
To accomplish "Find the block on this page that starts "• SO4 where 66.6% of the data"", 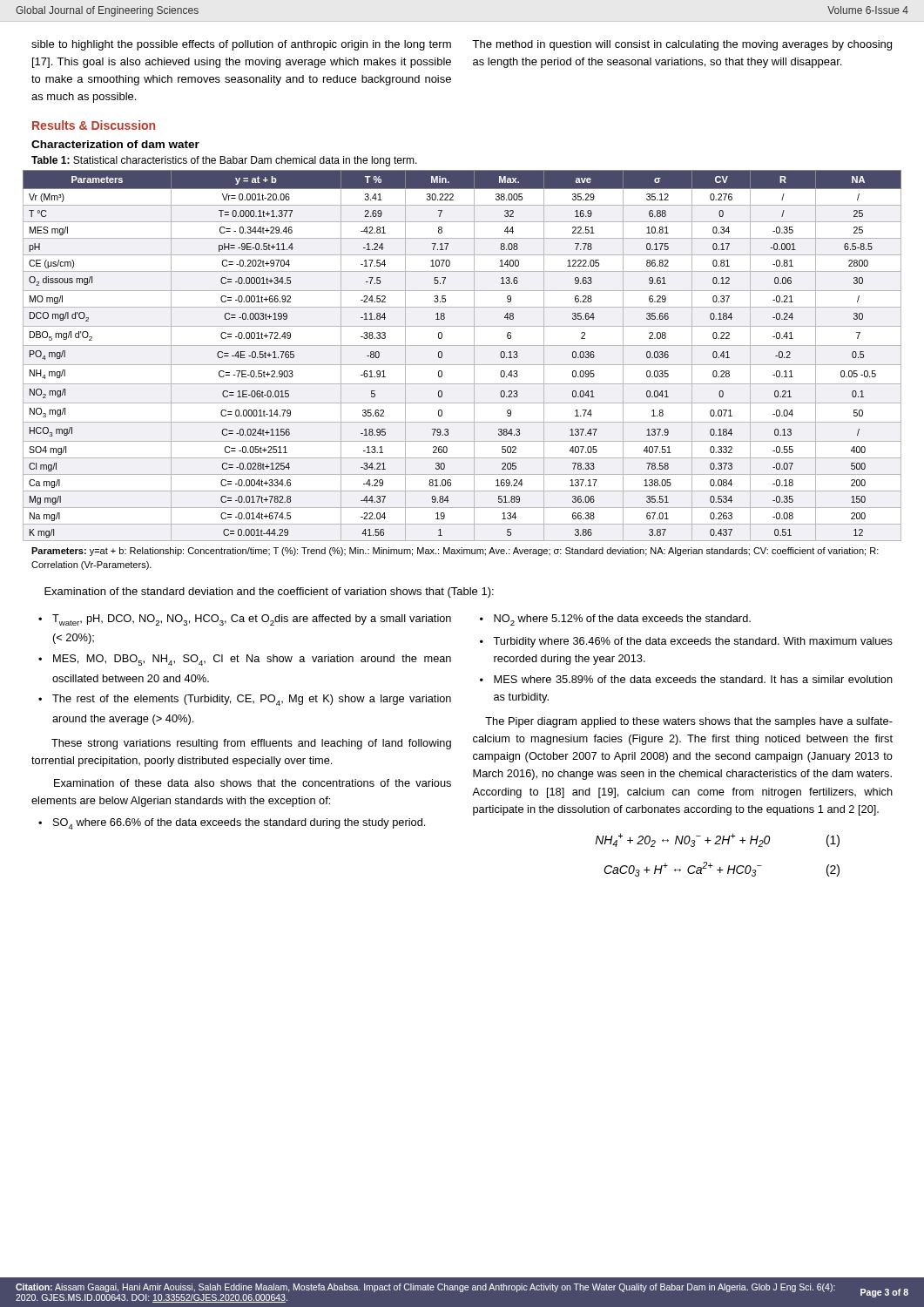I will click(245, 823).
